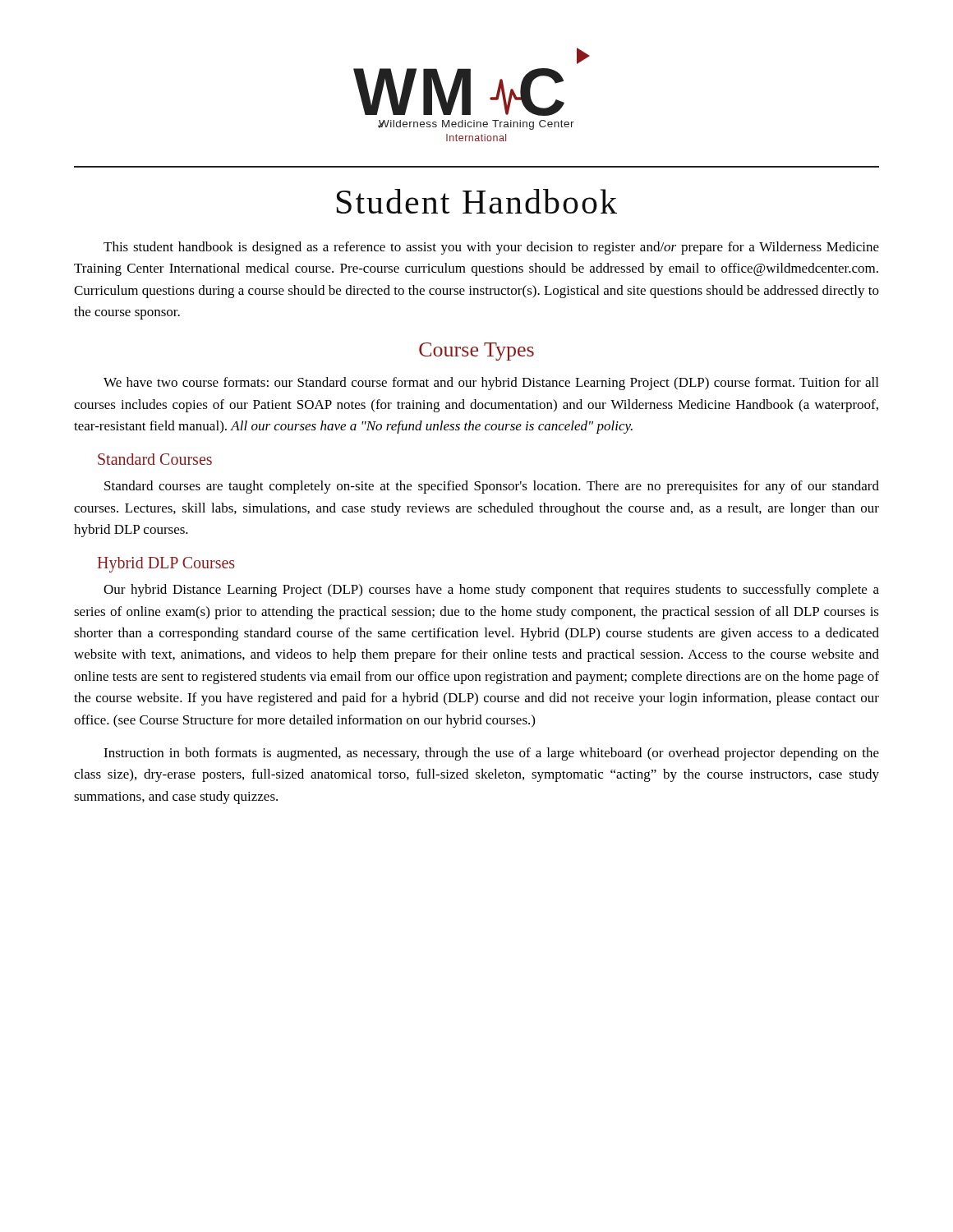Point to the passage starting "Hybrid DLP Courses"
Screen dimensions: 1232x953
166,565
